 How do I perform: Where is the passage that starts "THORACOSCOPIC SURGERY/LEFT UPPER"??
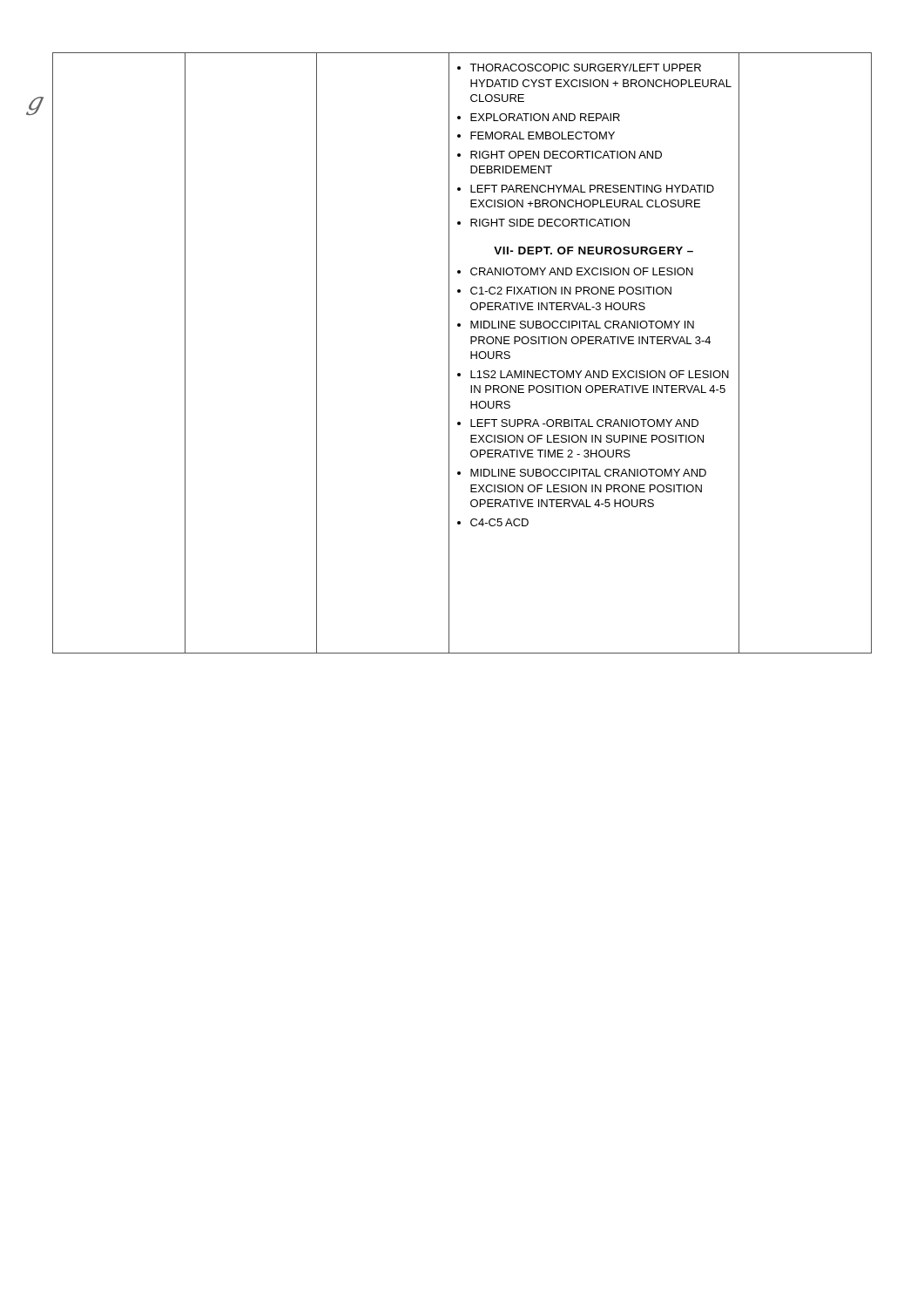pyautogui.click(x=594, y=83)
